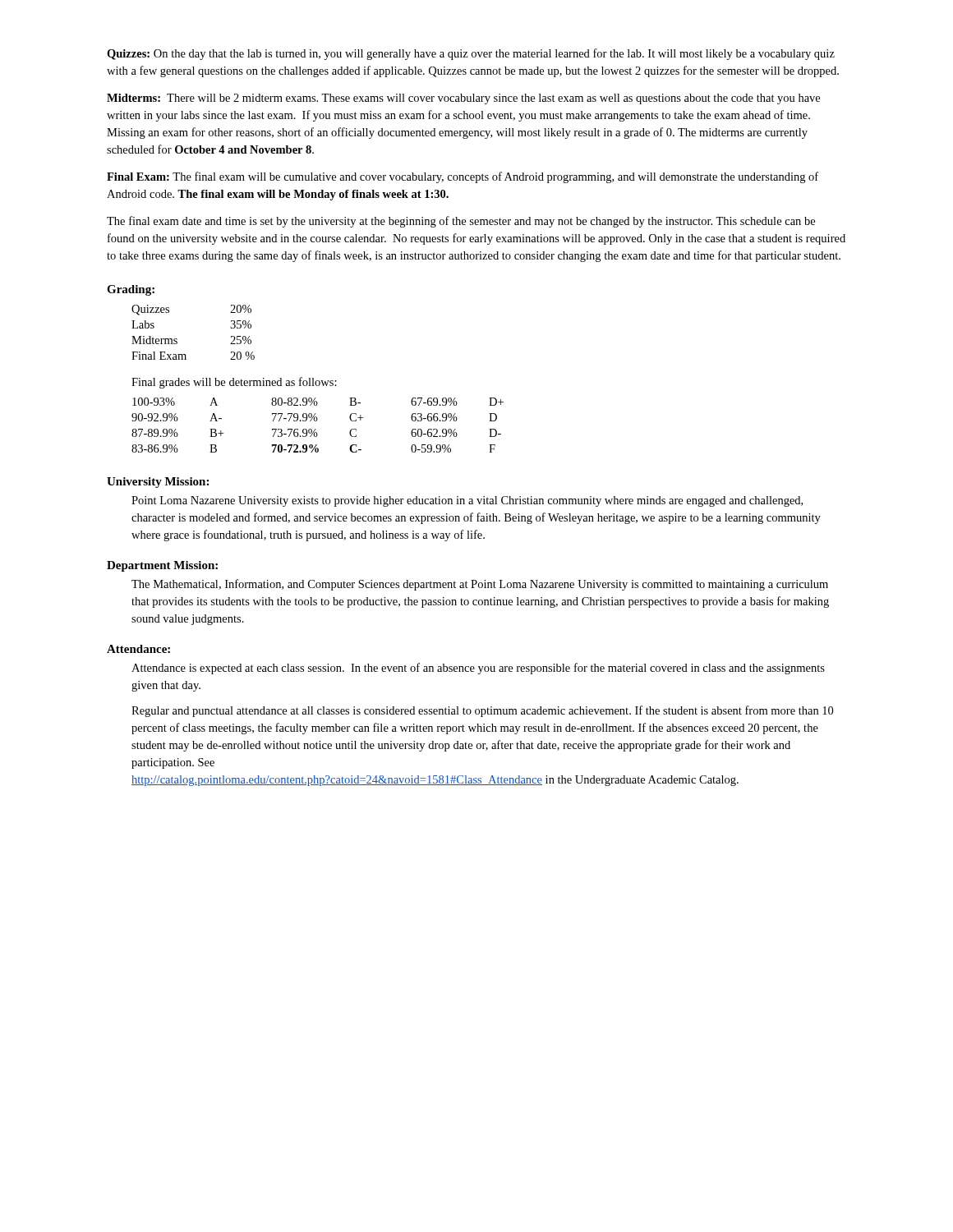Locate the section header that reads "Department Mission:"
The height and width of the screenshot is (1232, 953).
pos(163,565)
